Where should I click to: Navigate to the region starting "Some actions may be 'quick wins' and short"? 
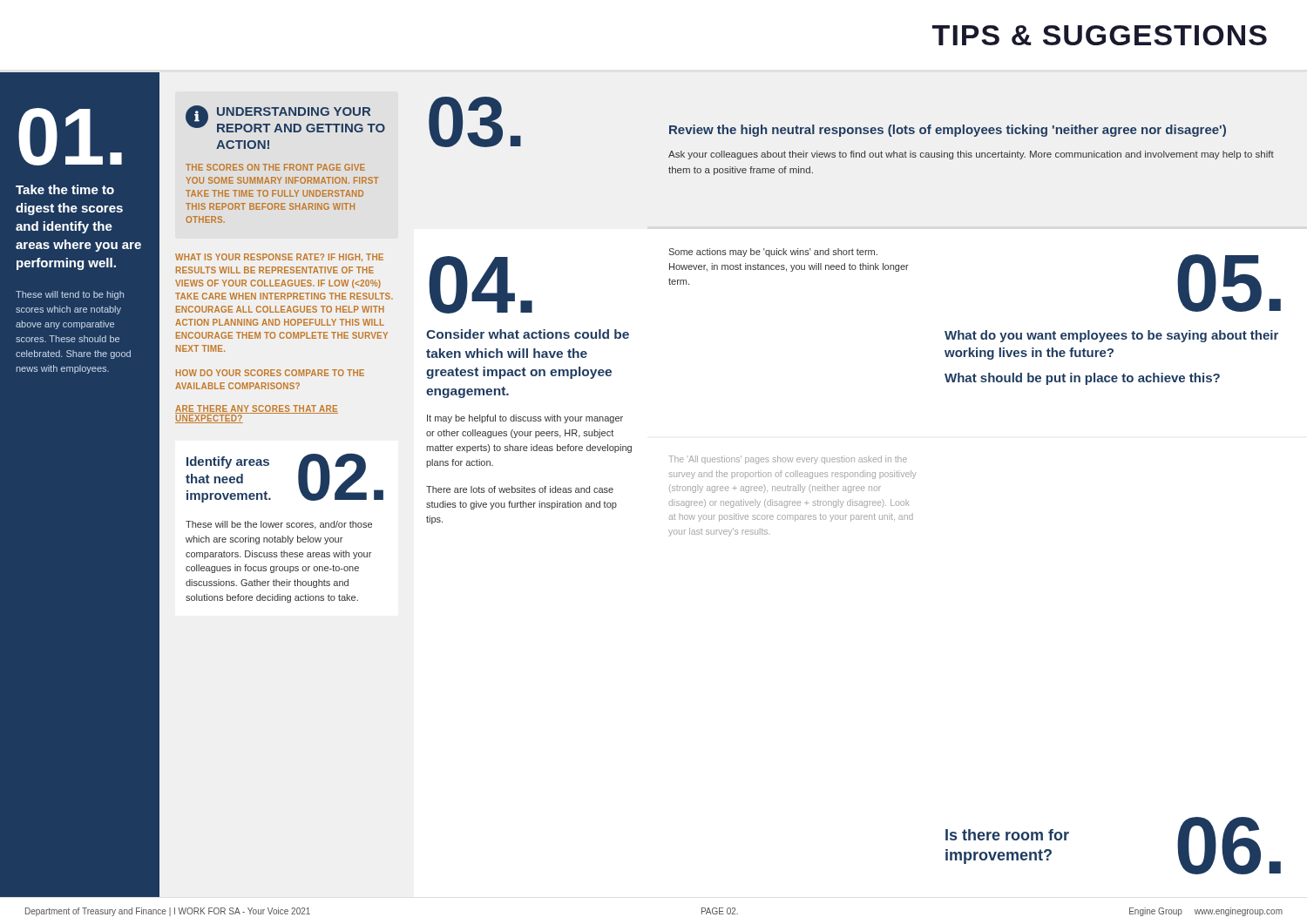pyautogui.click(x=788, y=267)
